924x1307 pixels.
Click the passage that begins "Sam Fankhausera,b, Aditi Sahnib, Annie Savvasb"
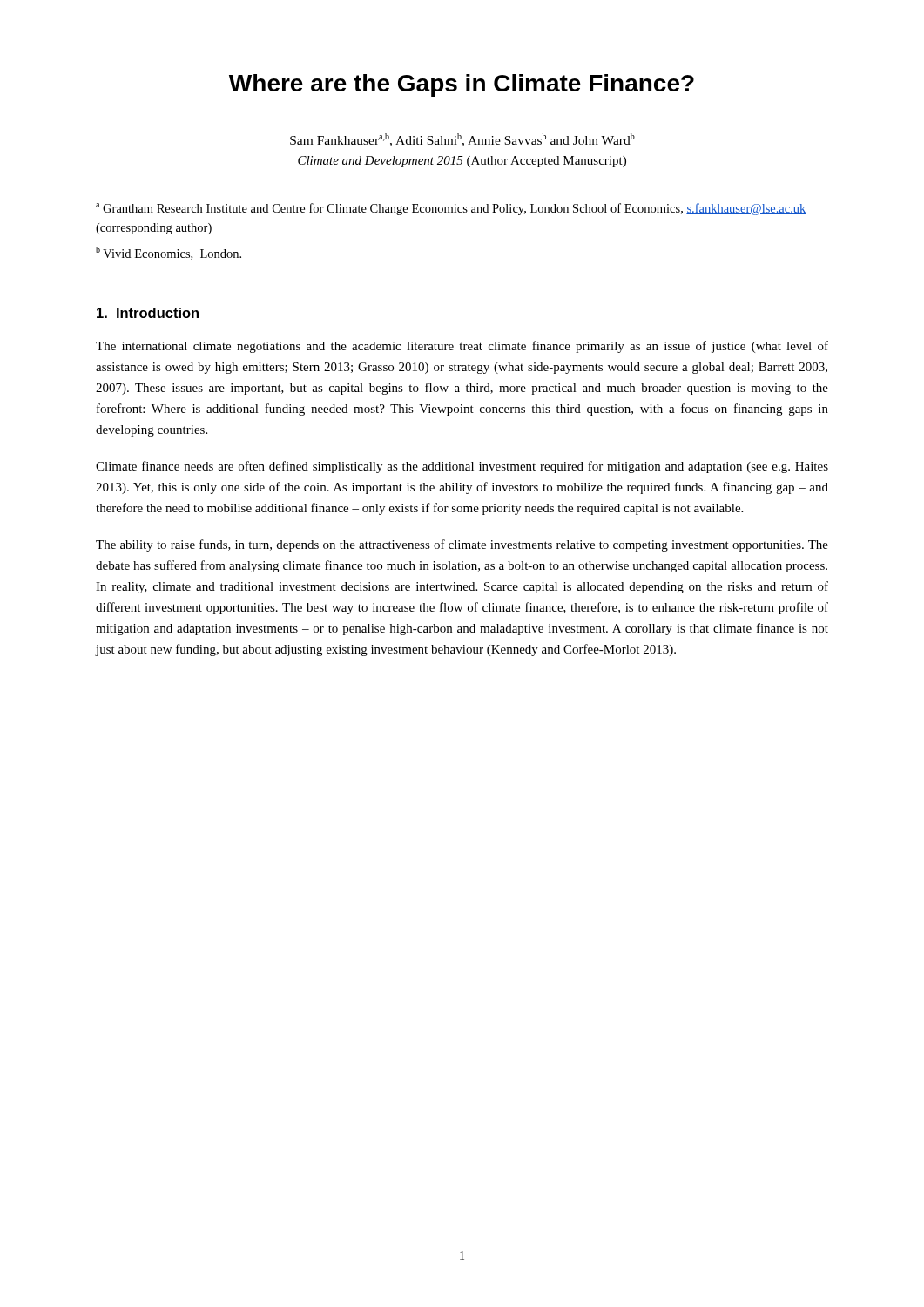[x=462, y=140]
